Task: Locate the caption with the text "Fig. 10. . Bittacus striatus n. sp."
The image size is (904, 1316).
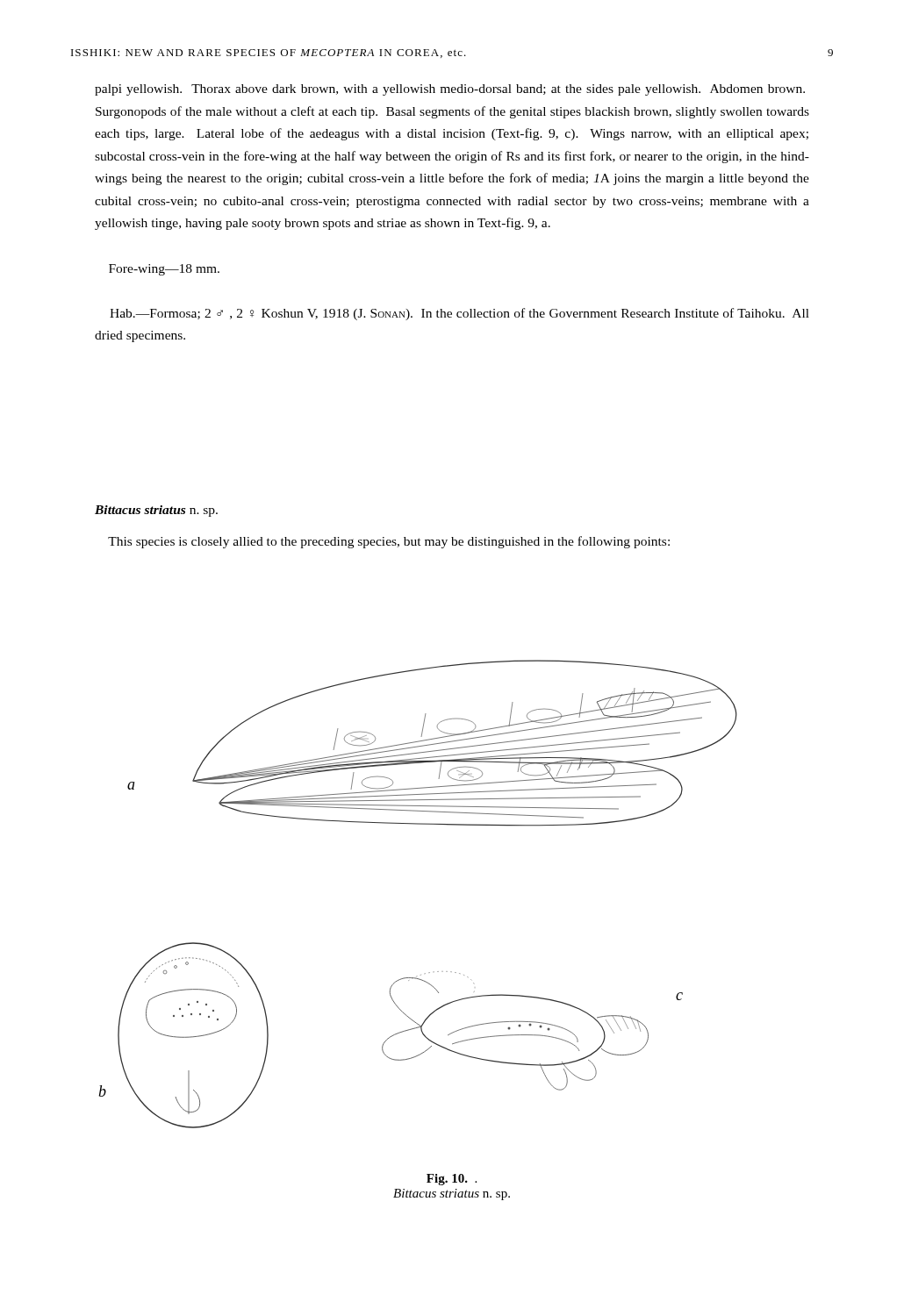Action: (x=452, y=1186)
